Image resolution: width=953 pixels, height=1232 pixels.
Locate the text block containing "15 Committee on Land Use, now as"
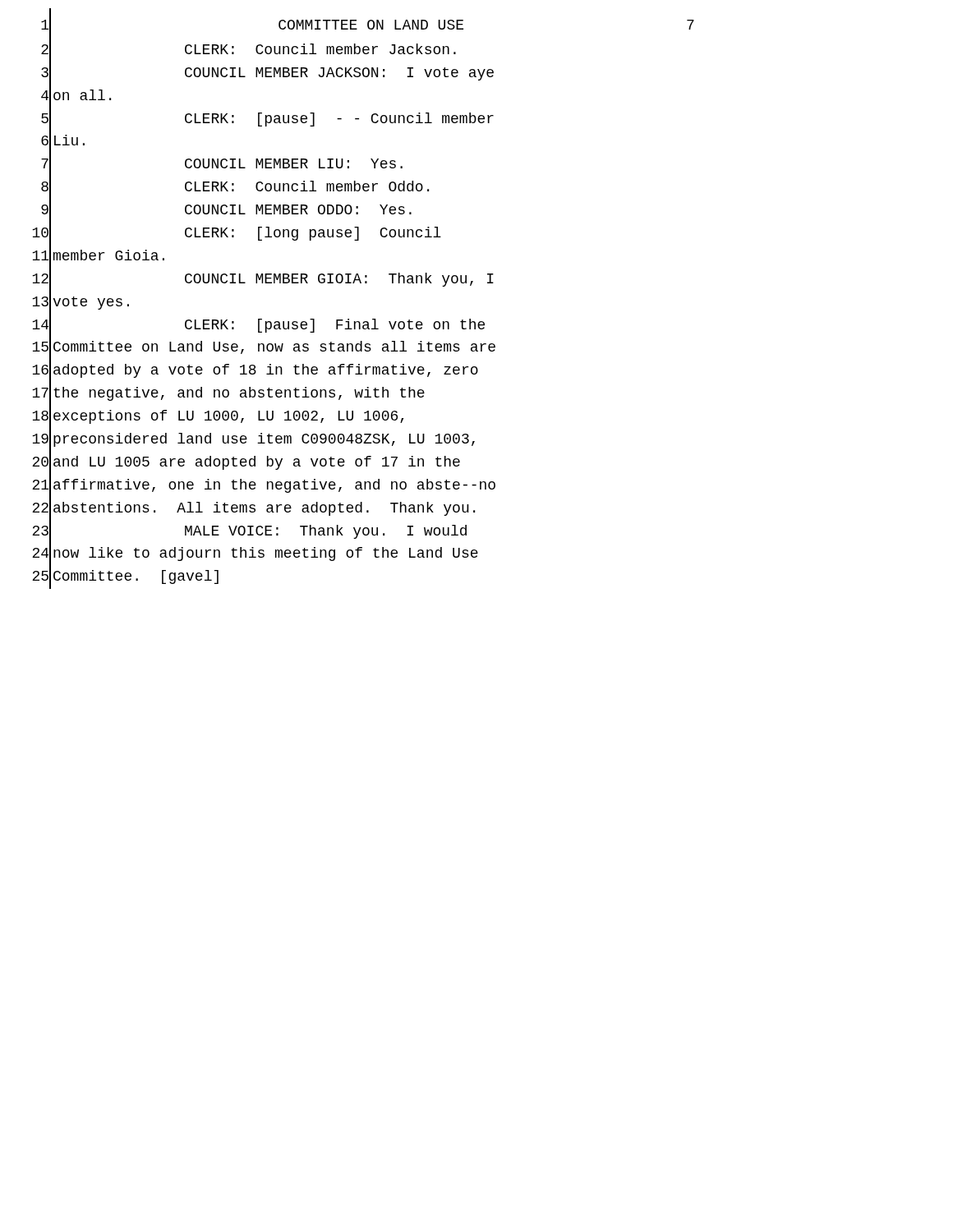476,349
